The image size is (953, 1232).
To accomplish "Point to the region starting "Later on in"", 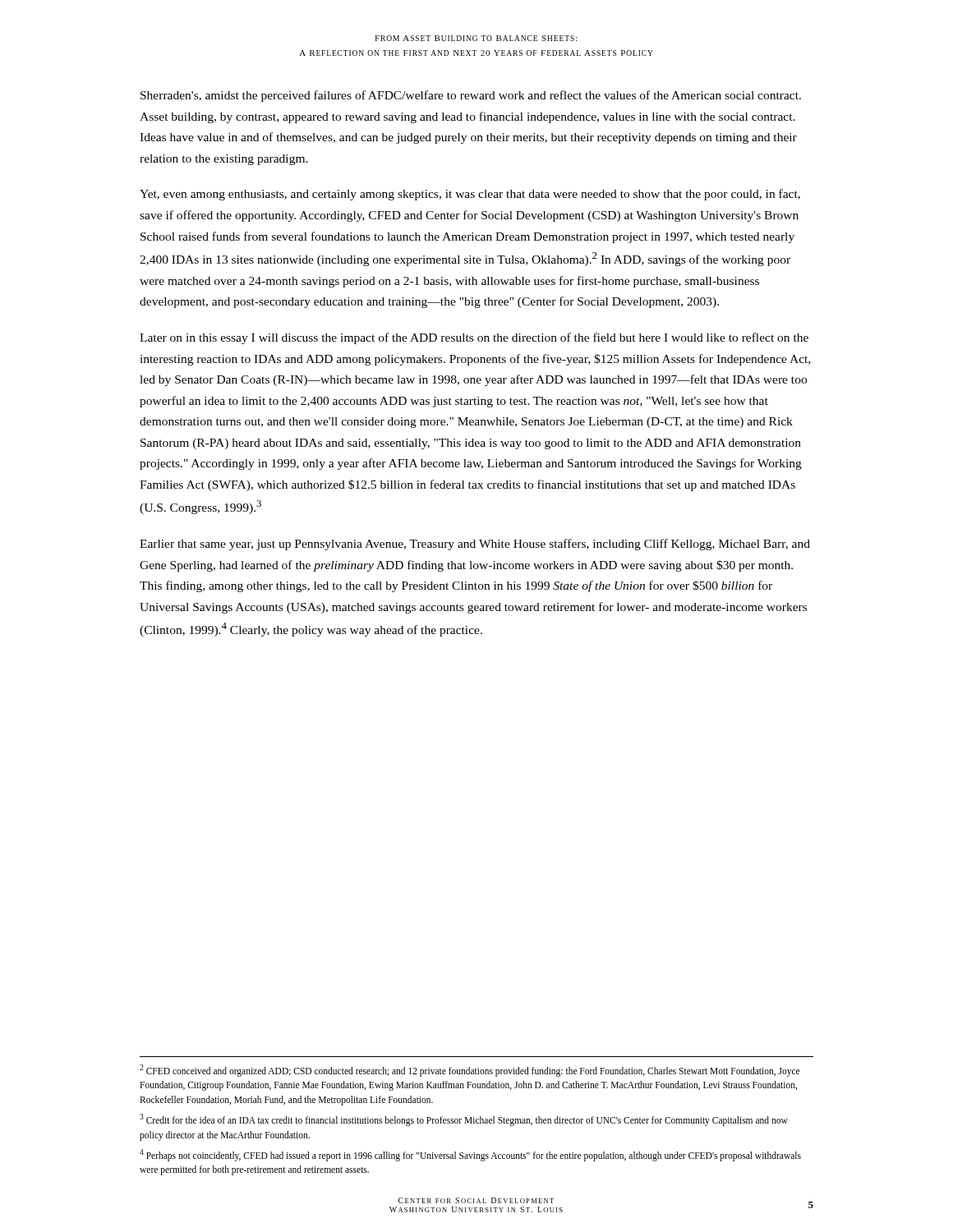I will 475,422.
